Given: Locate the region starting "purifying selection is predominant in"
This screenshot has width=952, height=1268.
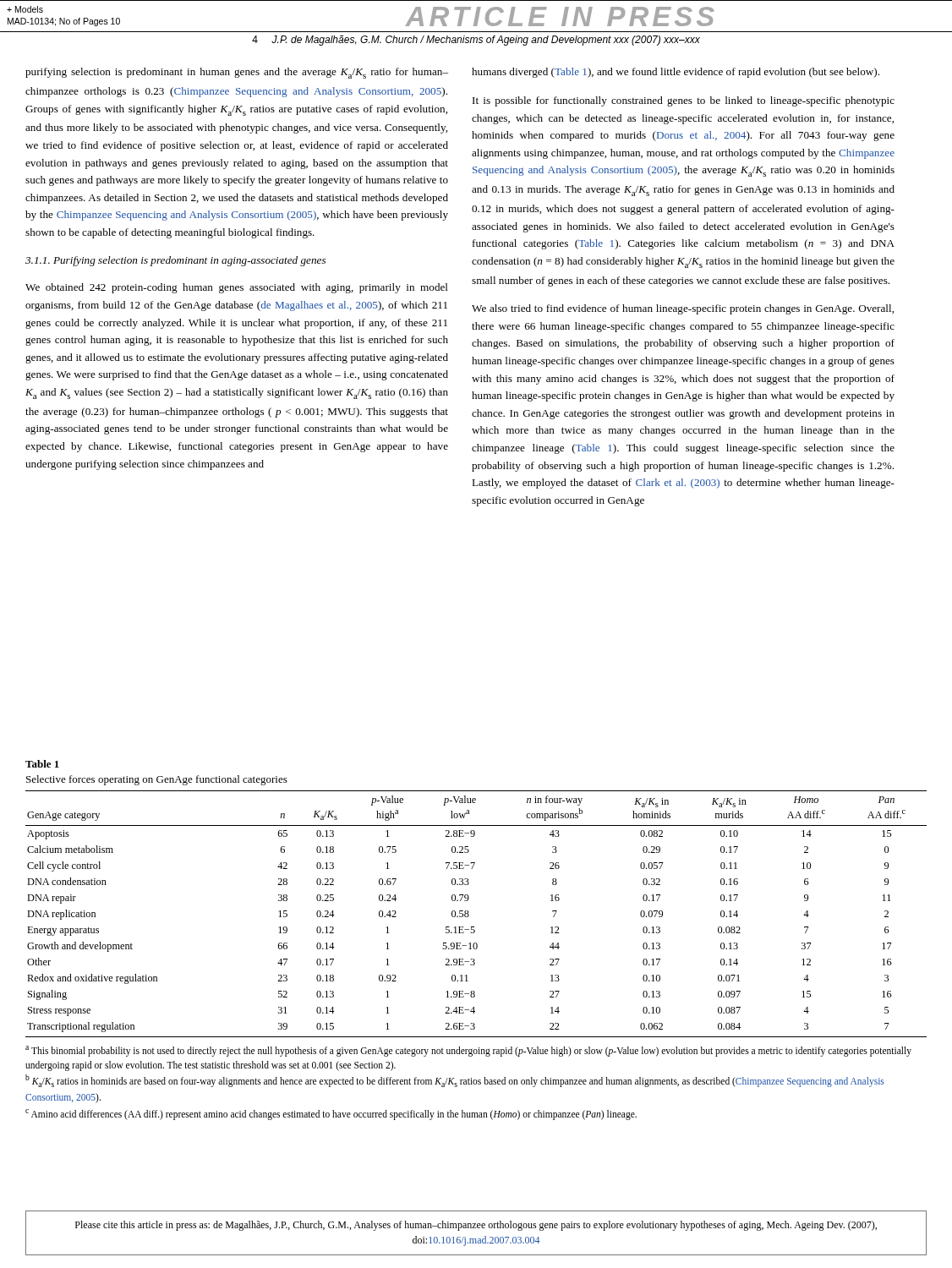Looking at the screenshot, I should click(x=237, y=152).
